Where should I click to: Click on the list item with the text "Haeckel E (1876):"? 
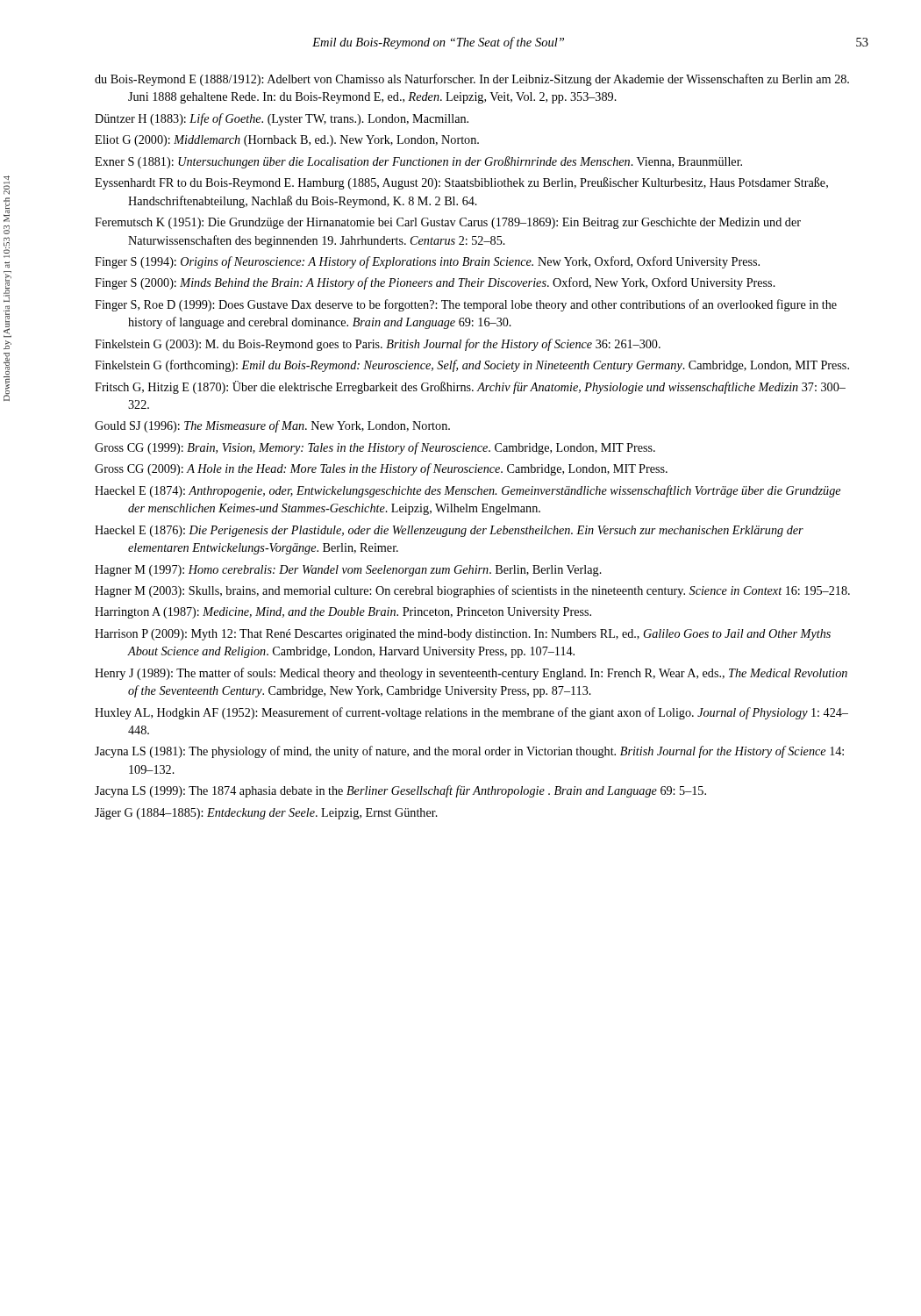[x=449, y=539]
